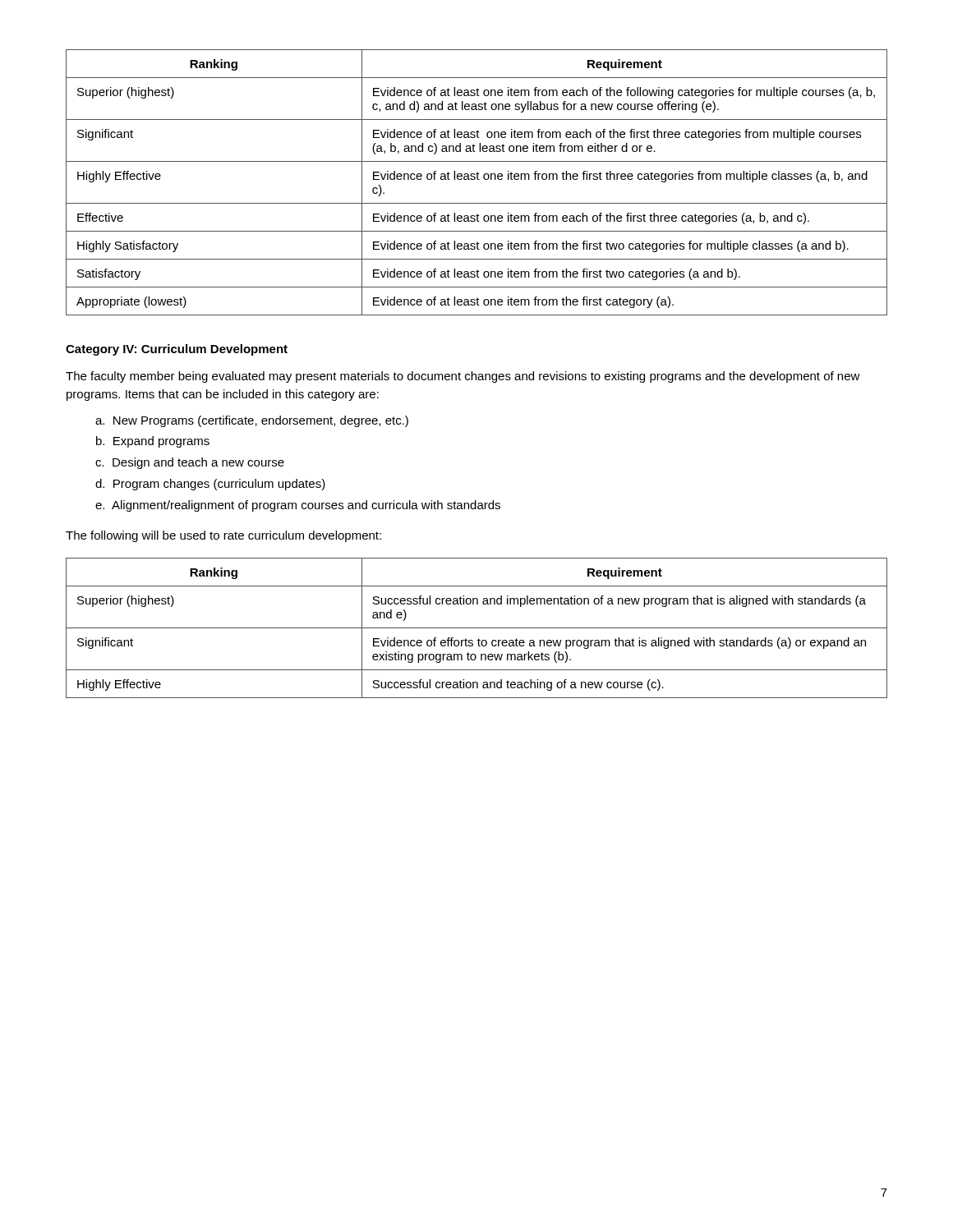Find "d. Program changes (curriculum updates)" on this page
953x1232 pixels.
210,483
